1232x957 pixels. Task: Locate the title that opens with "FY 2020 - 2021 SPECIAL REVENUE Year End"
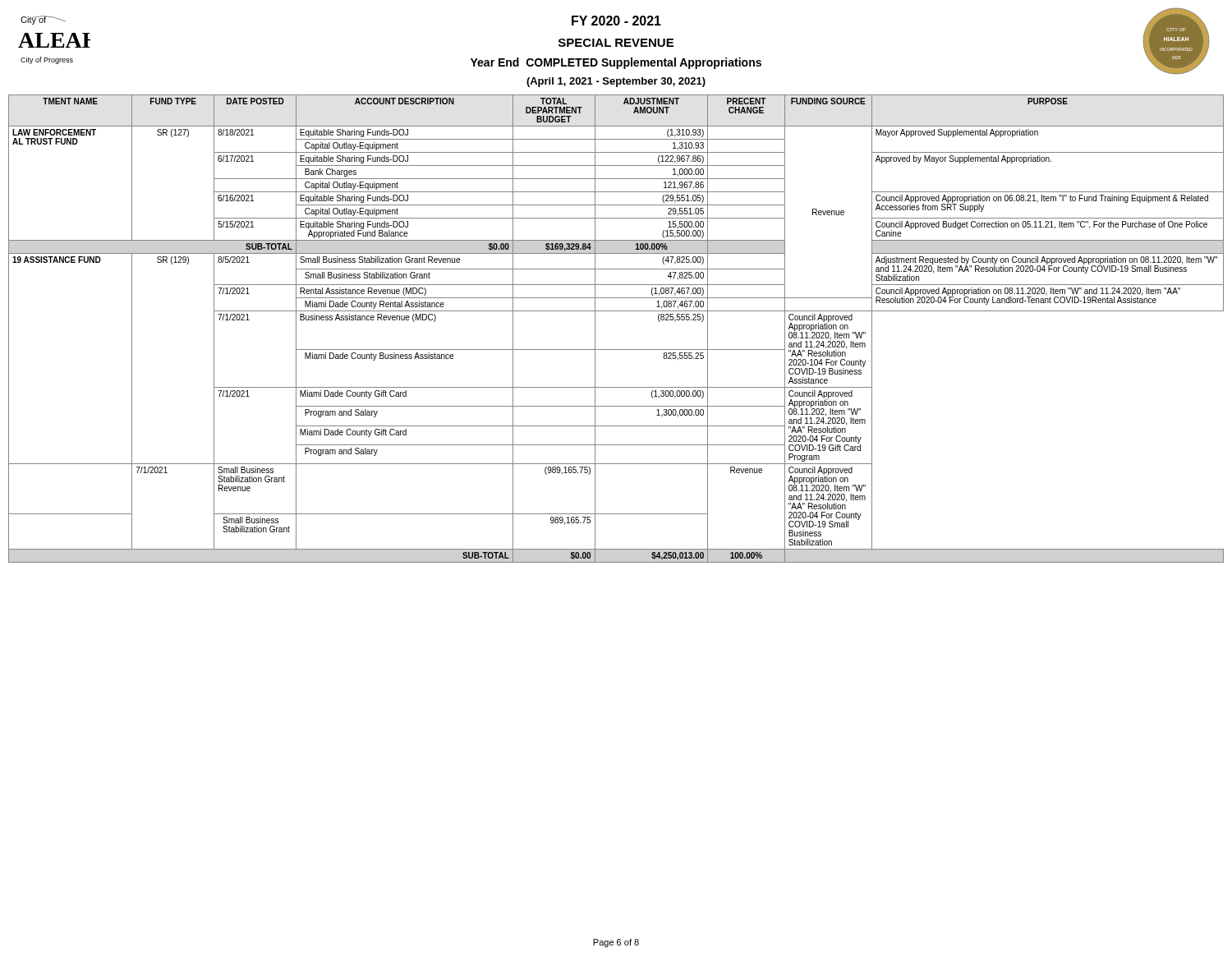[616, 50]
